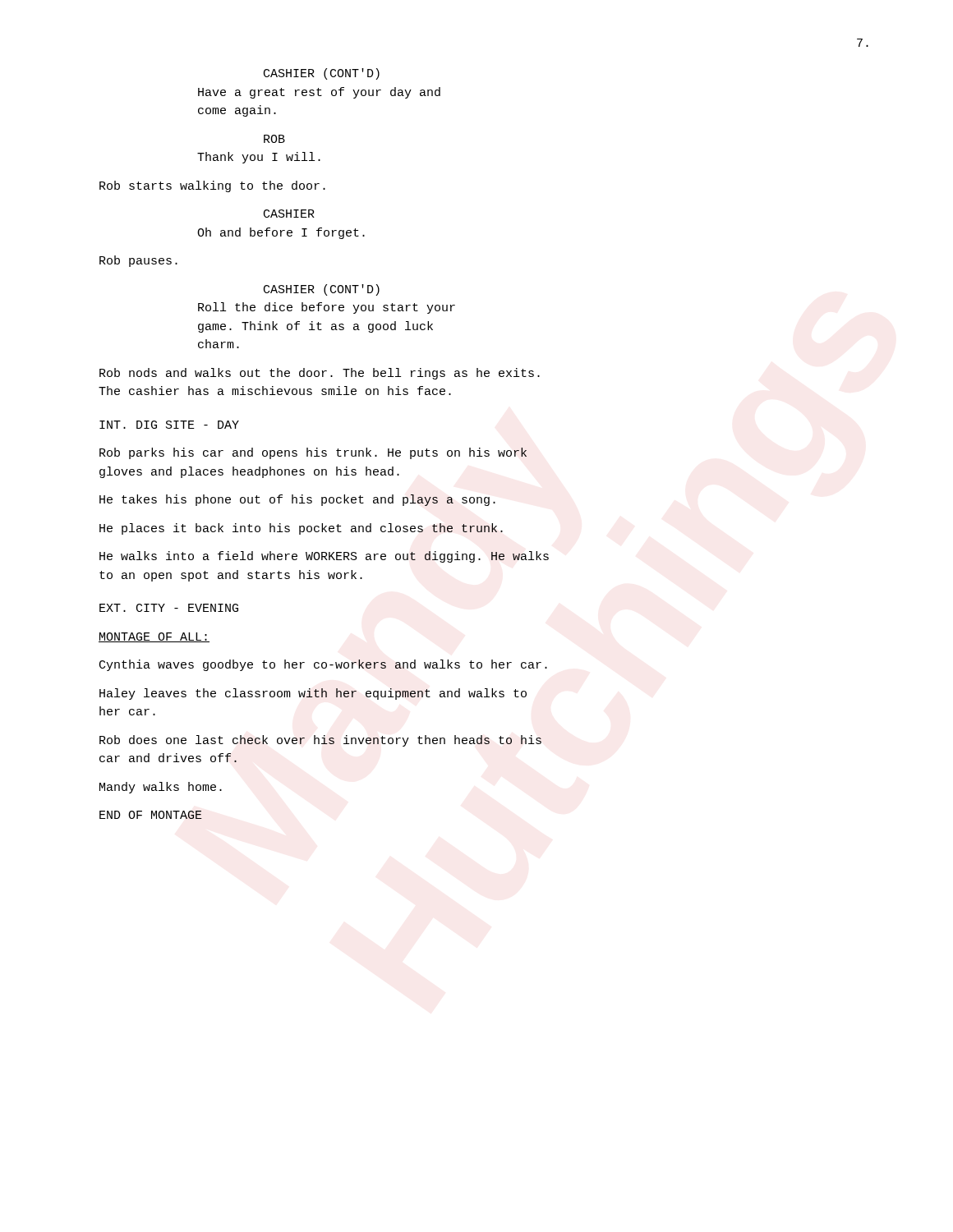This screenshot has width=953, height=1232.
Task: Locate the block starting "CASHIER Oh and before I forget."
Action: pyautogui.click(x=289, y=214)
